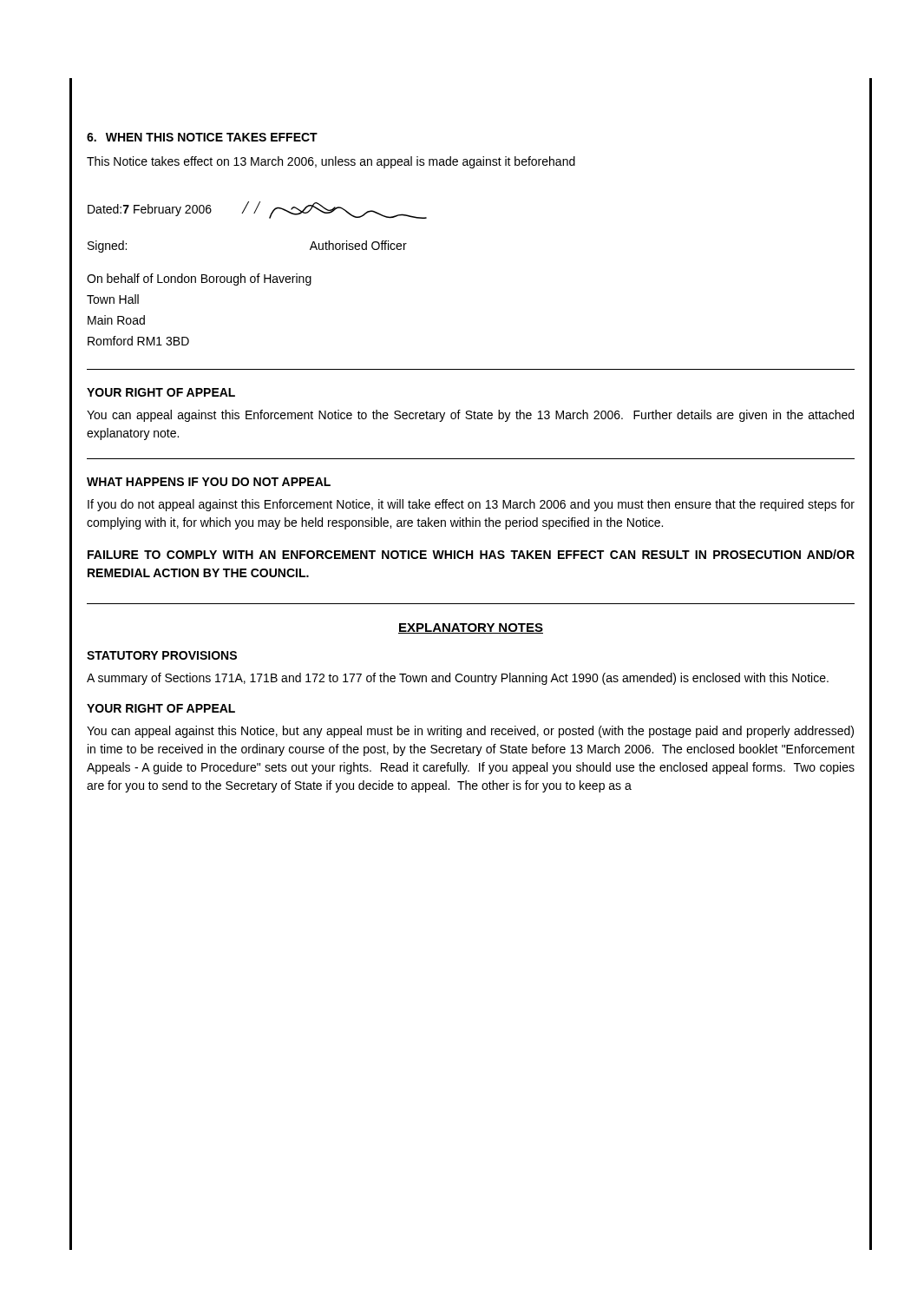Find the text block that says "FAILURE TO COMPLY"

point(471,564)
